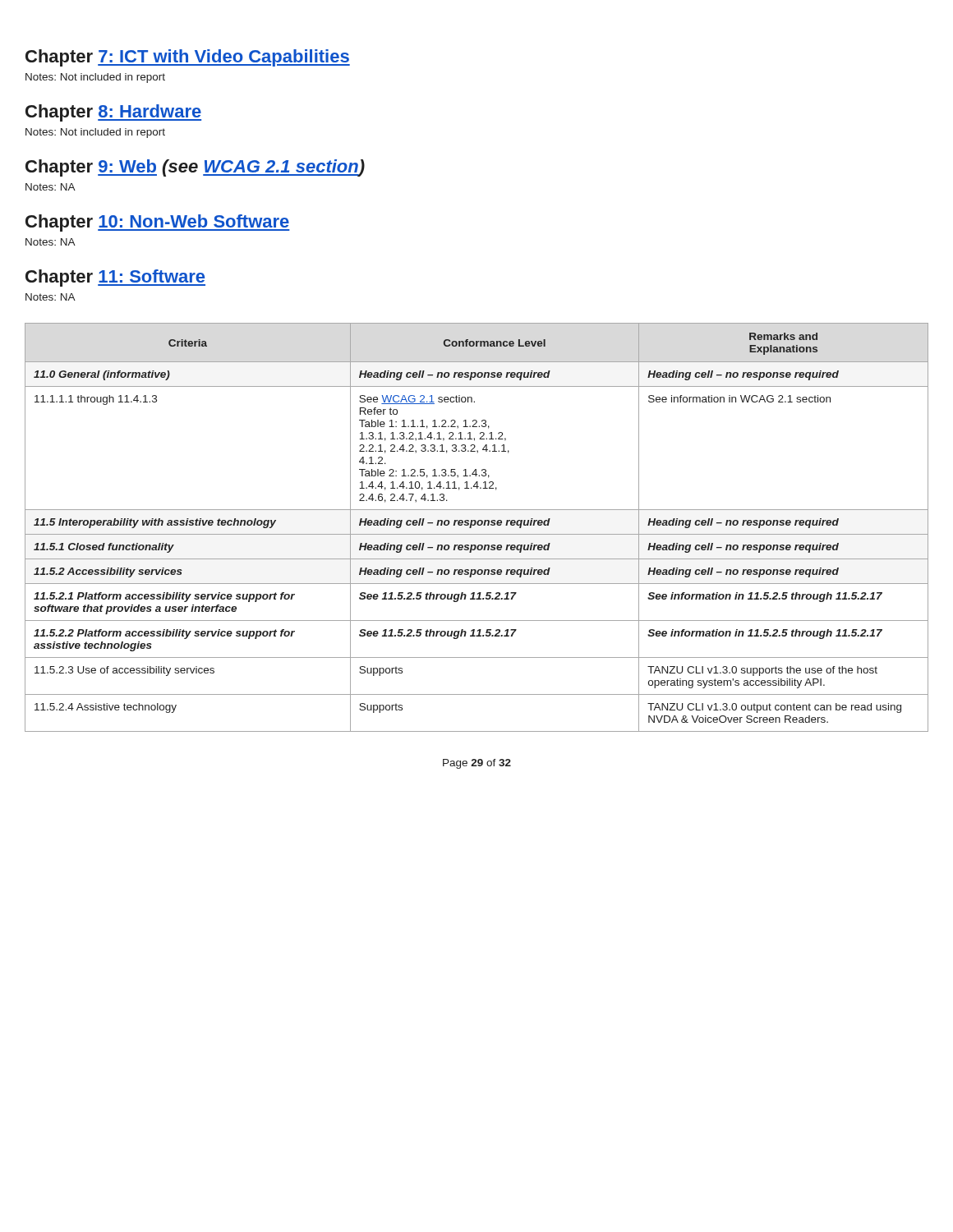Navigate to the element starting "Chapter 7: ICT with Video Capabilities"
Image resolution: width=953 pixels, height=1232 pixels.
pyautogui.click(x=187, y=56)
